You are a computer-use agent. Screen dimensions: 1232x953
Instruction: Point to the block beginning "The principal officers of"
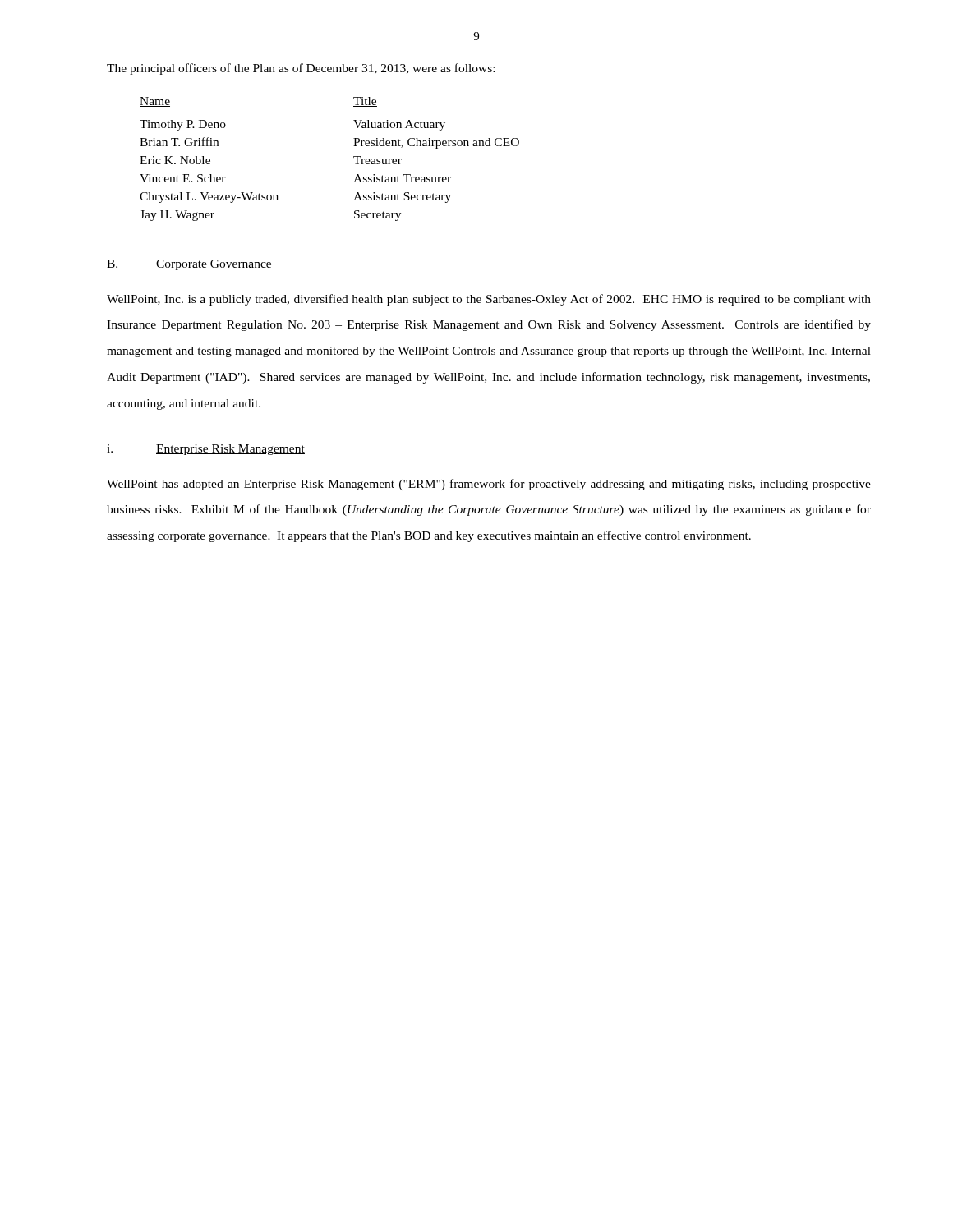301,68
